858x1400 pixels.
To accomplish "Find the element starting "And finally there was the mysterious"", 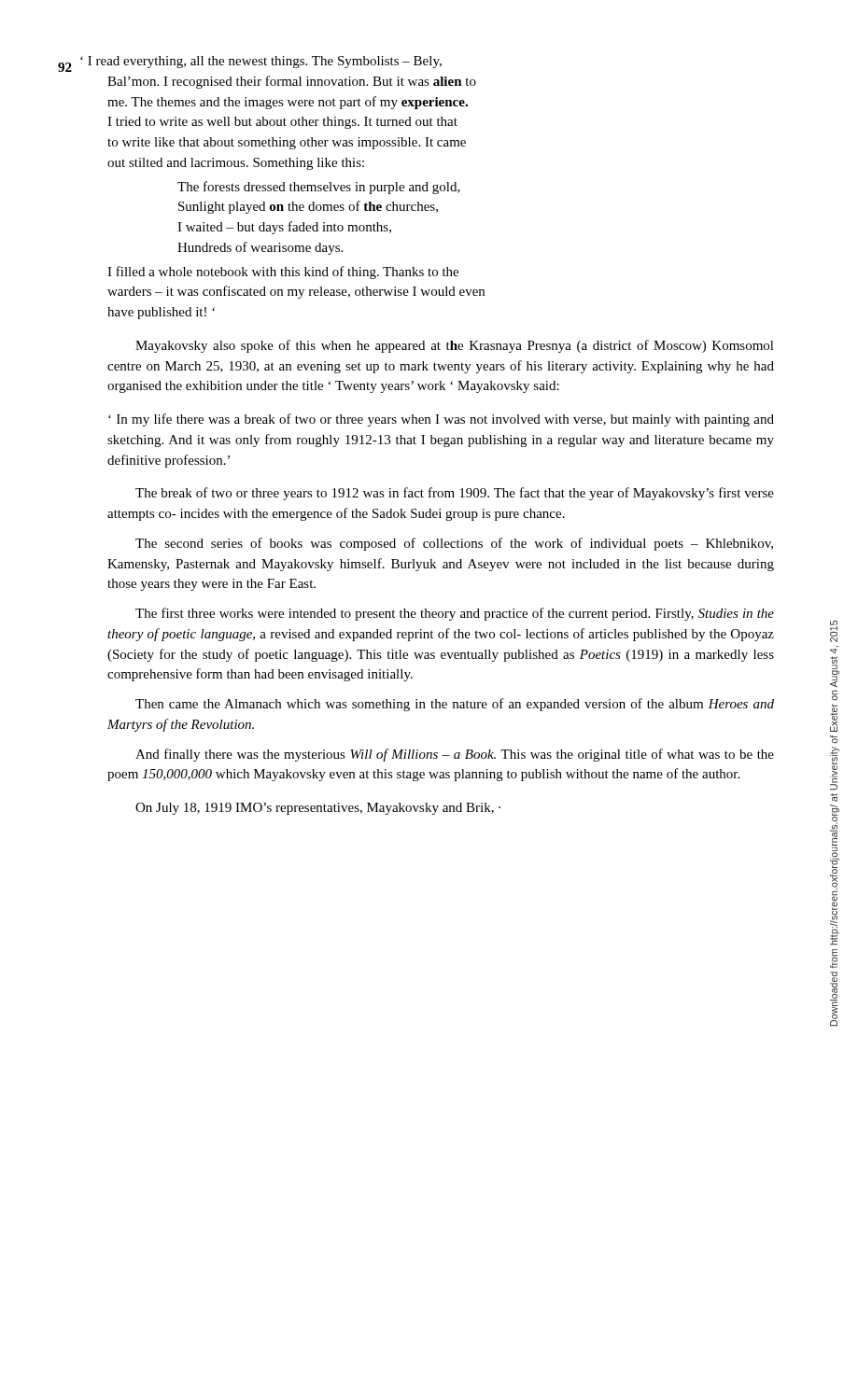I will 441,764.
